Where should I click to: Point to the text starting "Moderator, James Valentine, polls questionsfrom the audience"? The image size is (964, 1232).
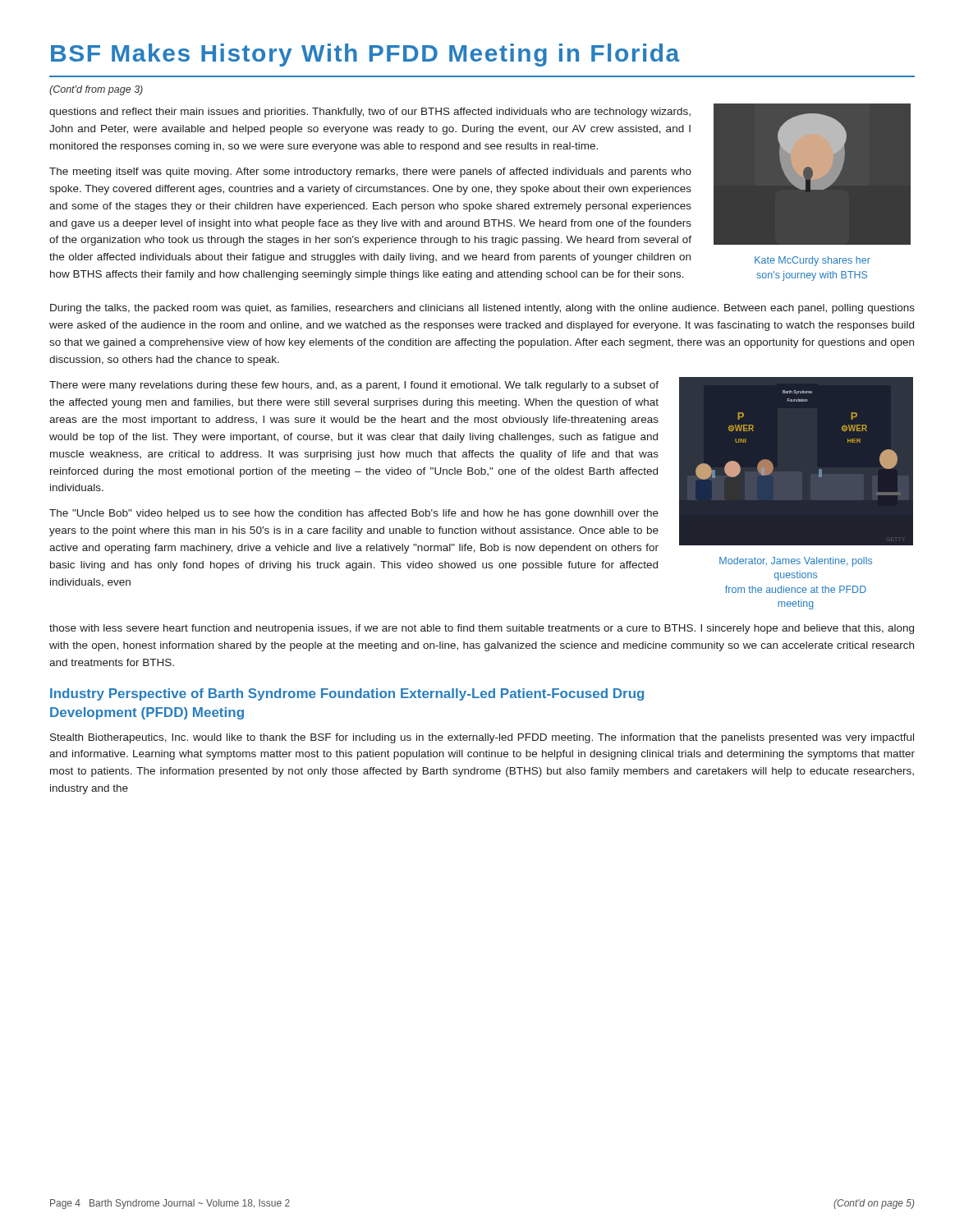[796, 582]
